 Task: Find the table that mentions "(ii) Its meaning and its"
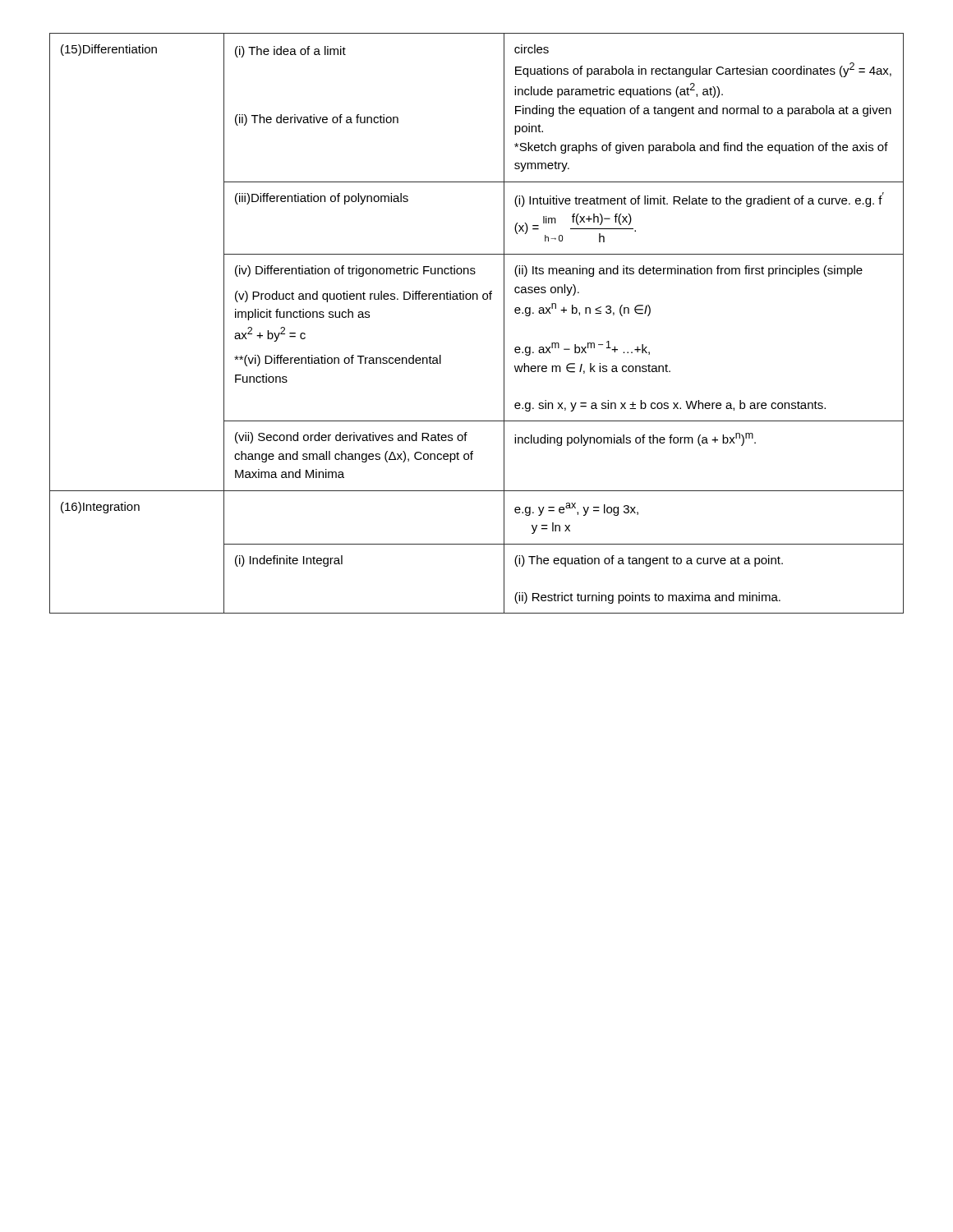[x=476, y=323]
